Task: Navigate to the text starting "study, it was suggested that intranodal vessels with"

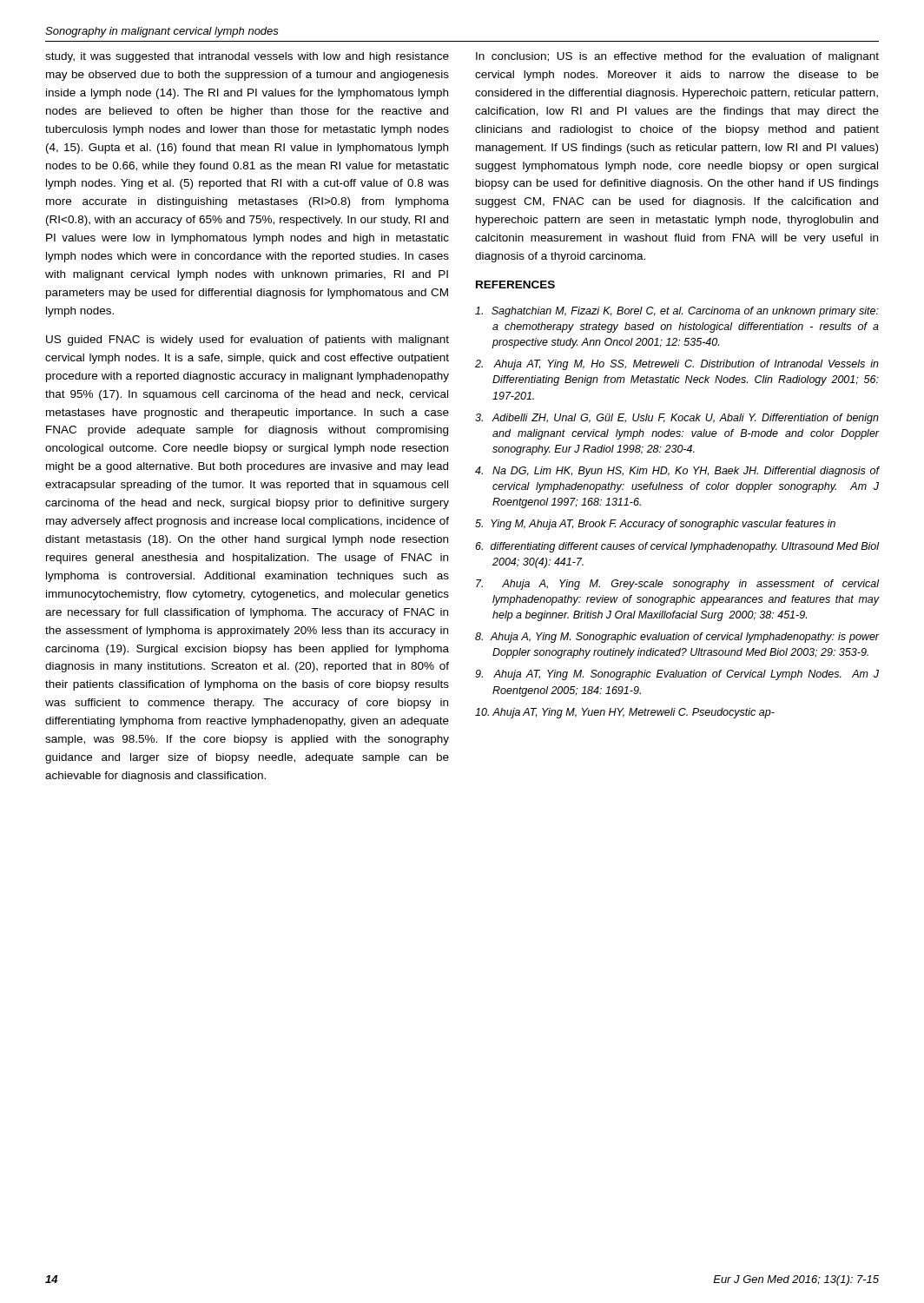Action: tap(247, 184)
